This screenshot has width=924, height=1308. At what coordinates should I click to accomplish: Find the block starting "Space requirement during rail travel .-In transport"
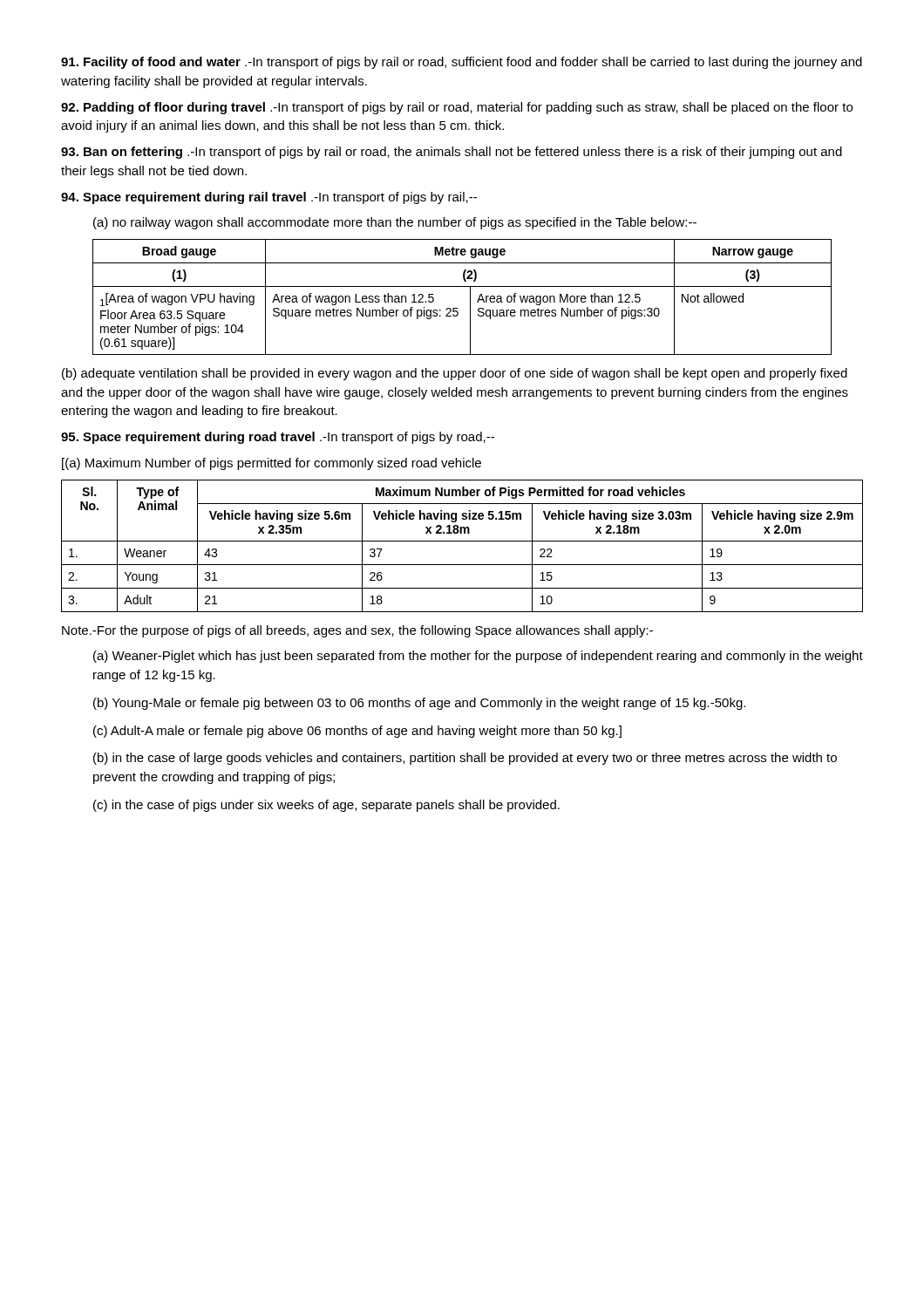[269, 196]
